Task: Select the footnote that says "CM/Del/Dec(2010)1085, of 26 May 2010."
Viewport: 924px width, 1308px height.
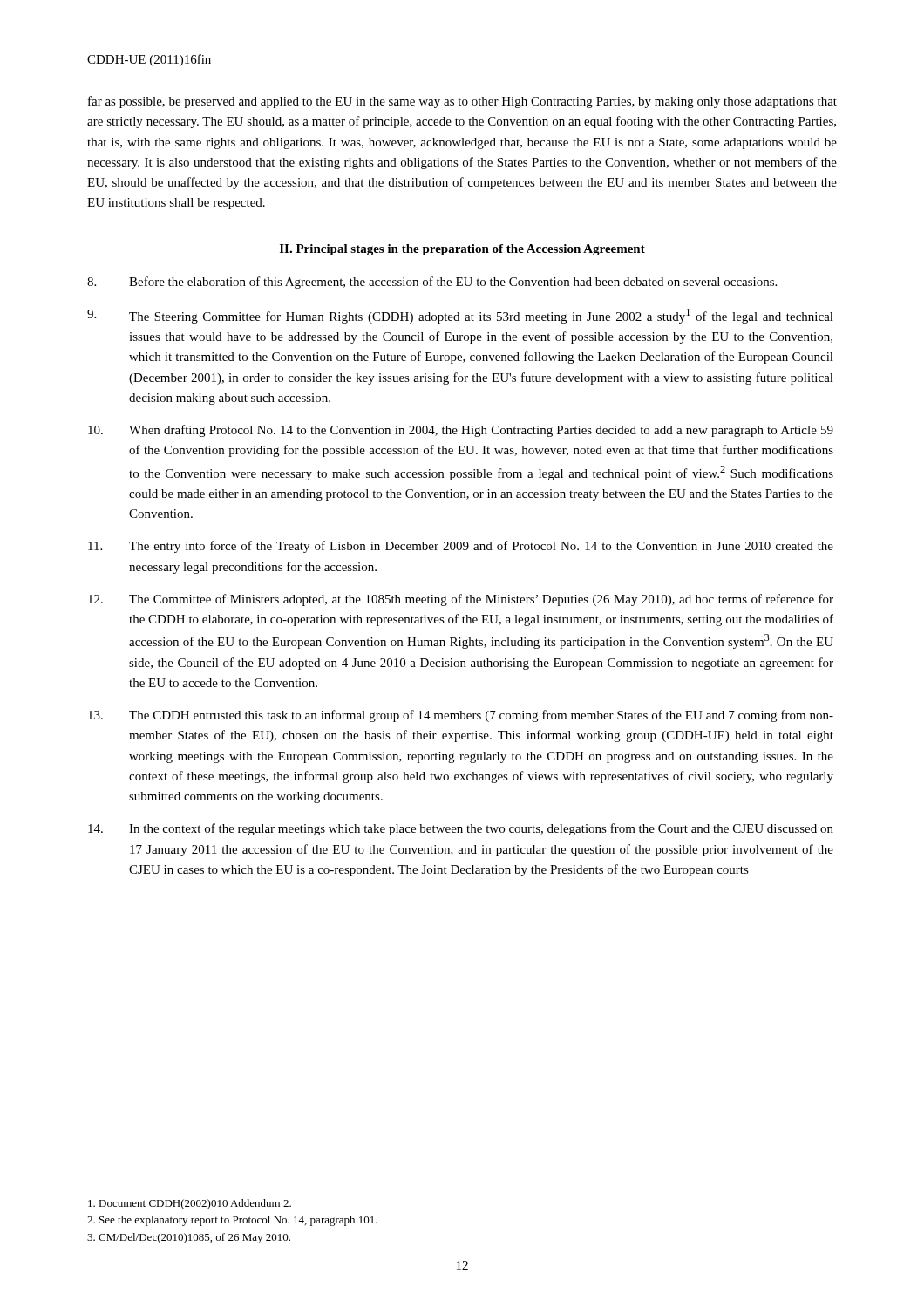Action: [x=189, y=1236]
